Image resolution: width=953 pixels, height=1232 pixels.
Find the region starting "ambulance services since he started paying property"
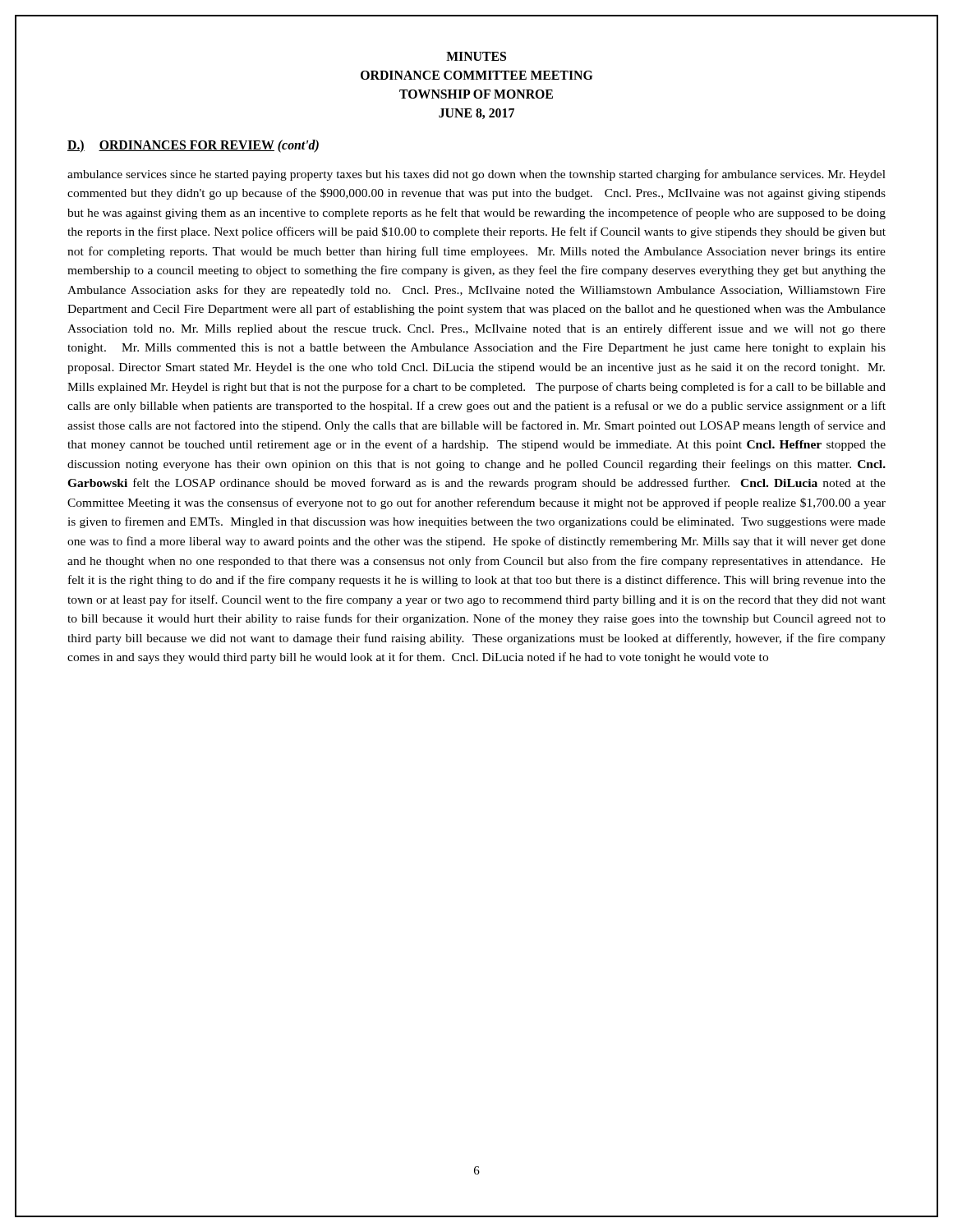pos(476,415)
